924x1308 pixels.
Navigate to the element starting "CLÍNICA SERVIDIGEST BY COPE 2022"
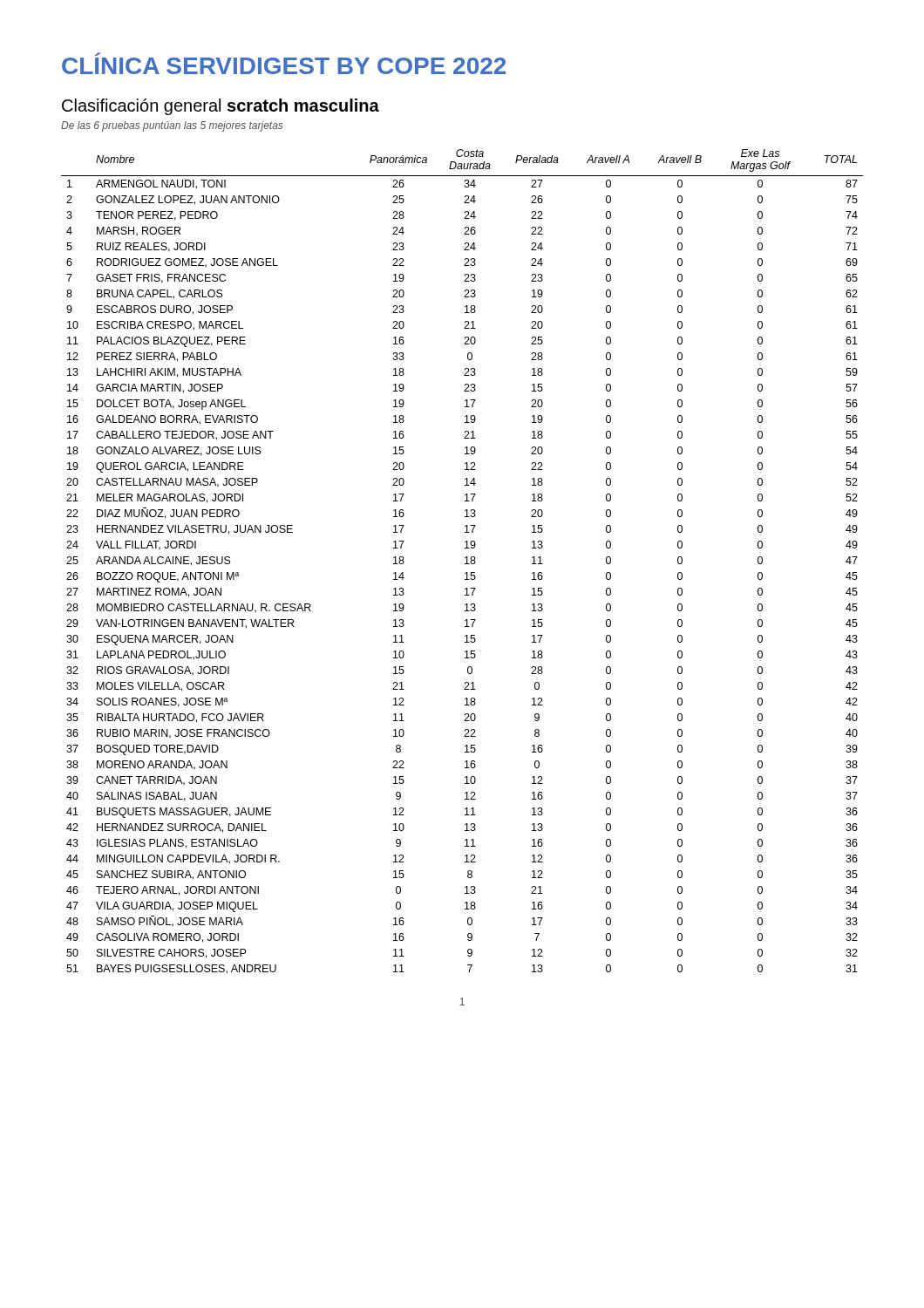[284, 66]
